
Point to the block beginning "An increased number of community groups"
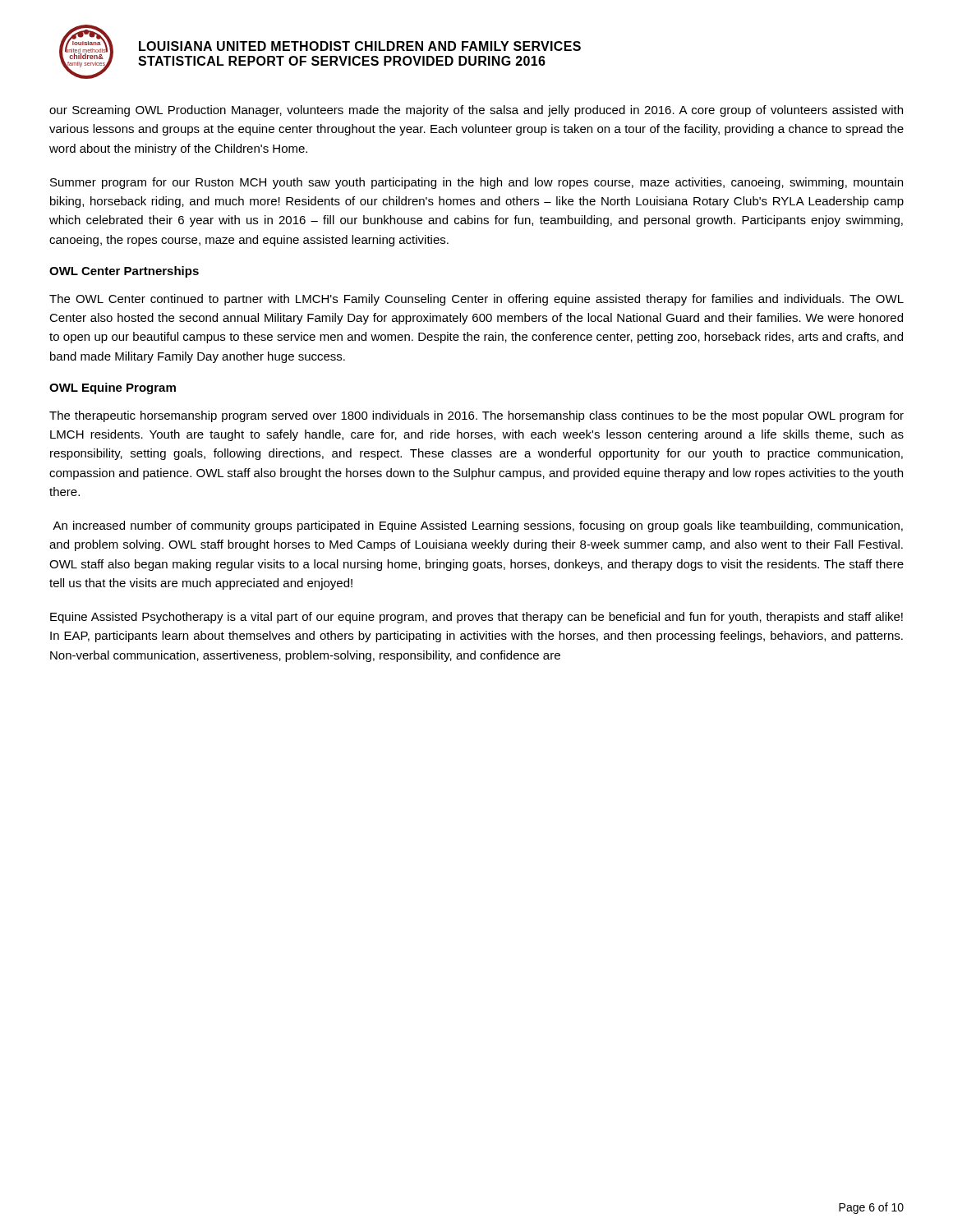point(476,554)
